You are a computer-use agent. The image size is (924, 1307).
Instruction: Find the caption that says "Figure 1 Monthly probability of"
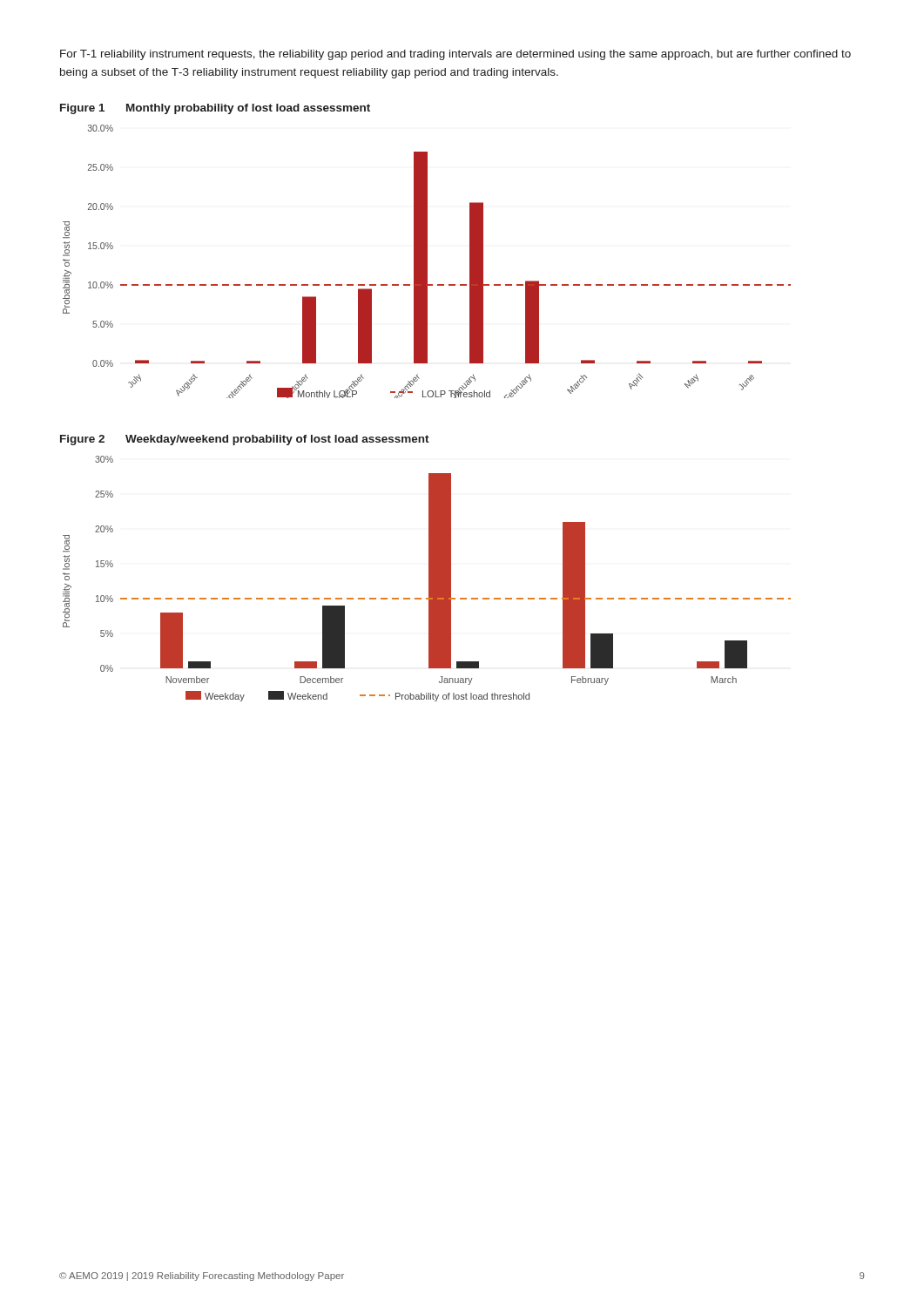coord(215,107)
